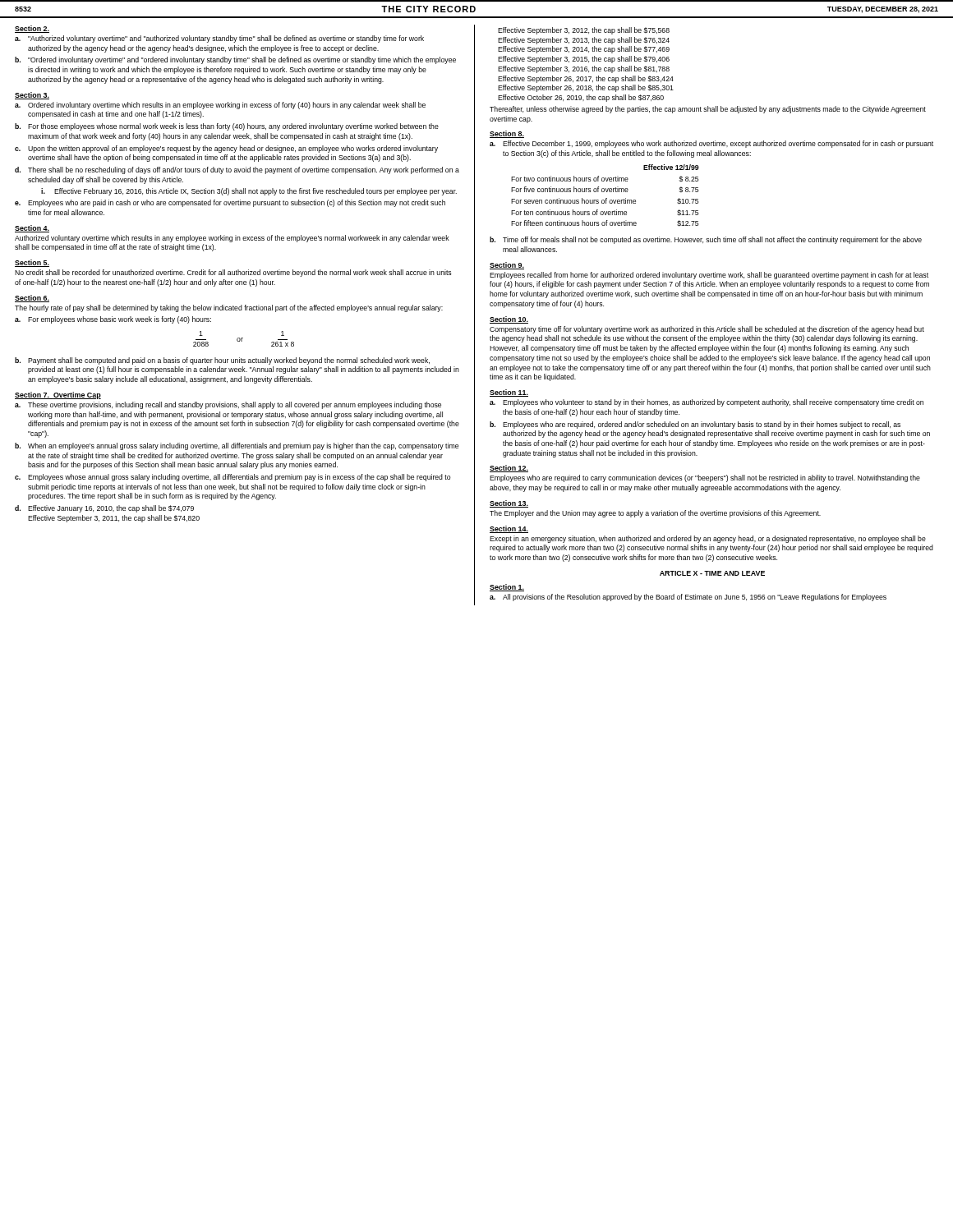
Task: Find the element starting "Section 10."
Action: (509, 319)
